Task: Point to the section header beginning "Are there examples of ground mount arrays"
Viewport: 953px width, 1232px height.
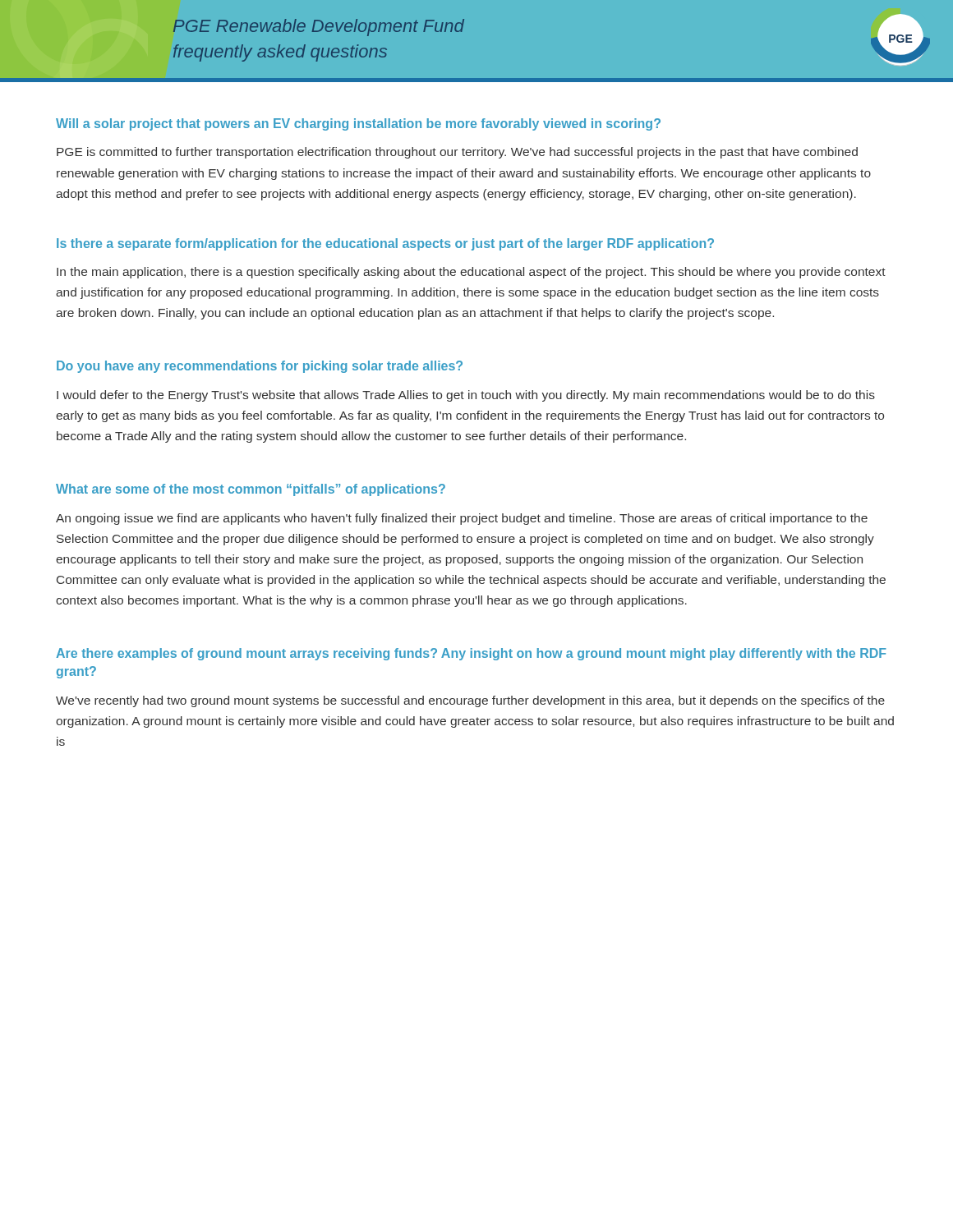Action: click(471, 663)
